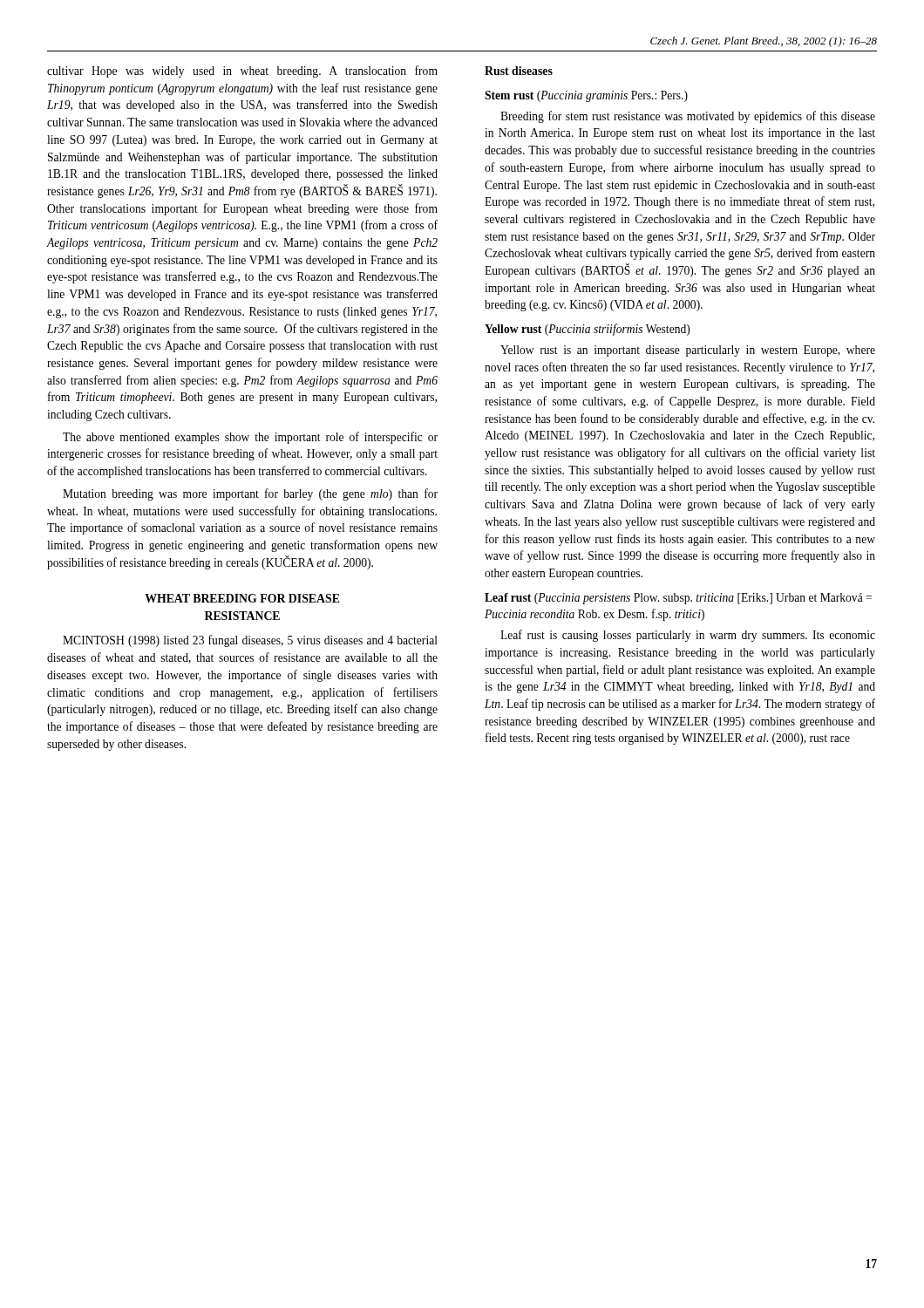Navigate to the block starting "MCINTOSH (1998) listed 23 fungal diseases, 5 virus"
The width and height of the screenshot is (924, 1308).
coord(242,693)
